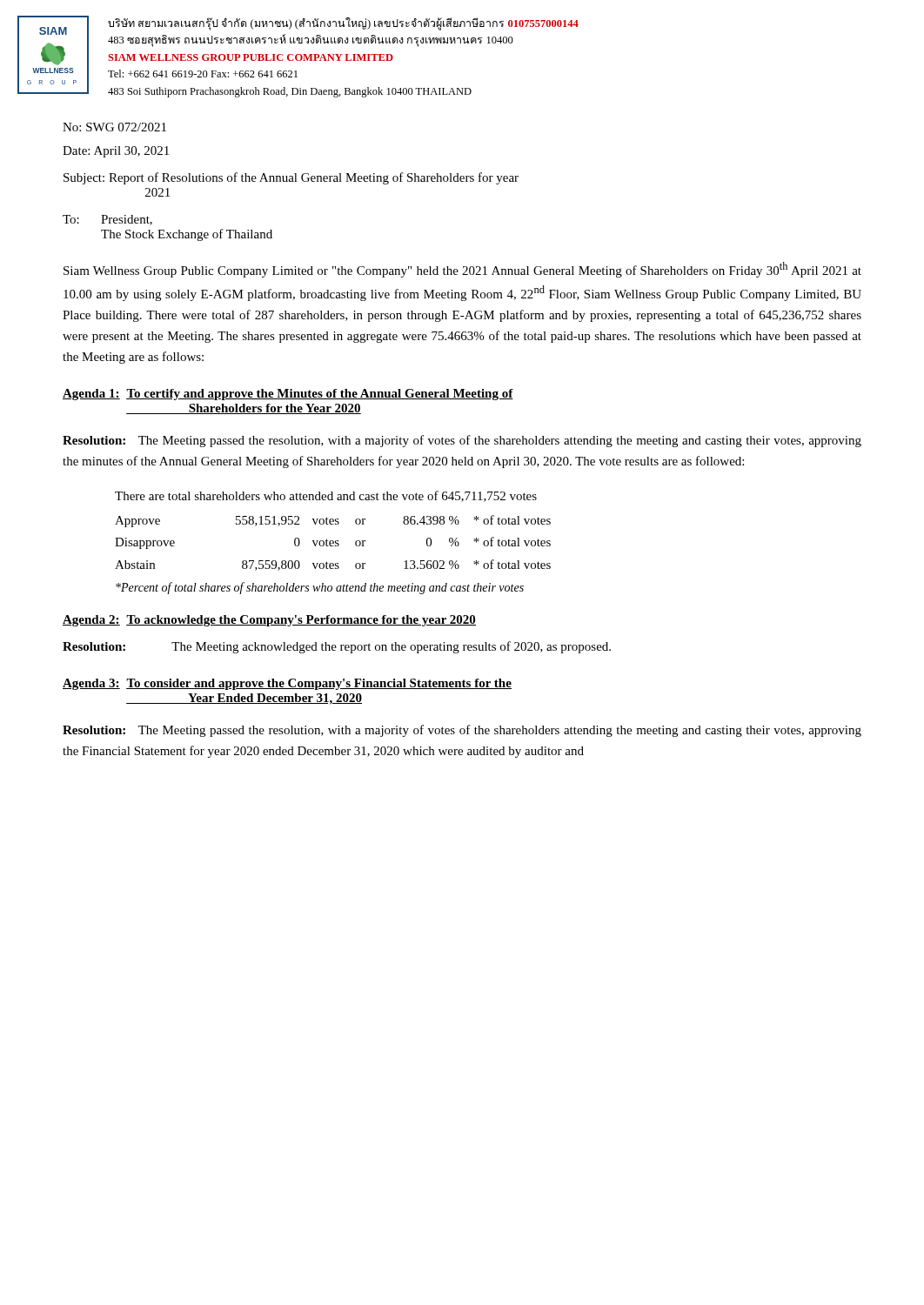Viewport: 924px width, 1305px height.
Task: Locate the text starting "To: President, The Stock Exchange"
Action: (x=168, y=227)
